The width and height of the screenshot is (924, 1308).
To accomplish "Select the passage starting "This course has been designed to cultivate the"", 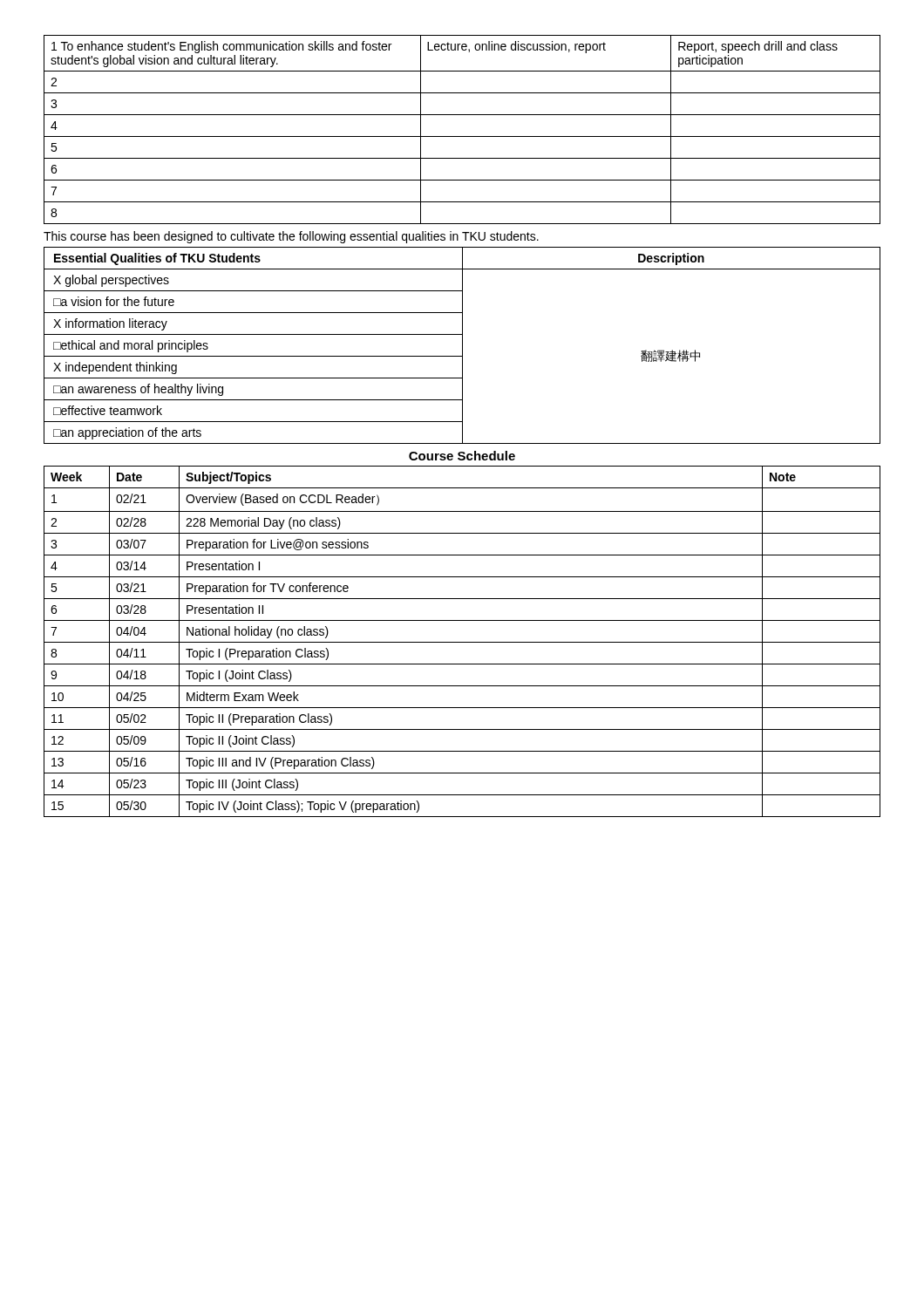I will click(x=291, y=236).
